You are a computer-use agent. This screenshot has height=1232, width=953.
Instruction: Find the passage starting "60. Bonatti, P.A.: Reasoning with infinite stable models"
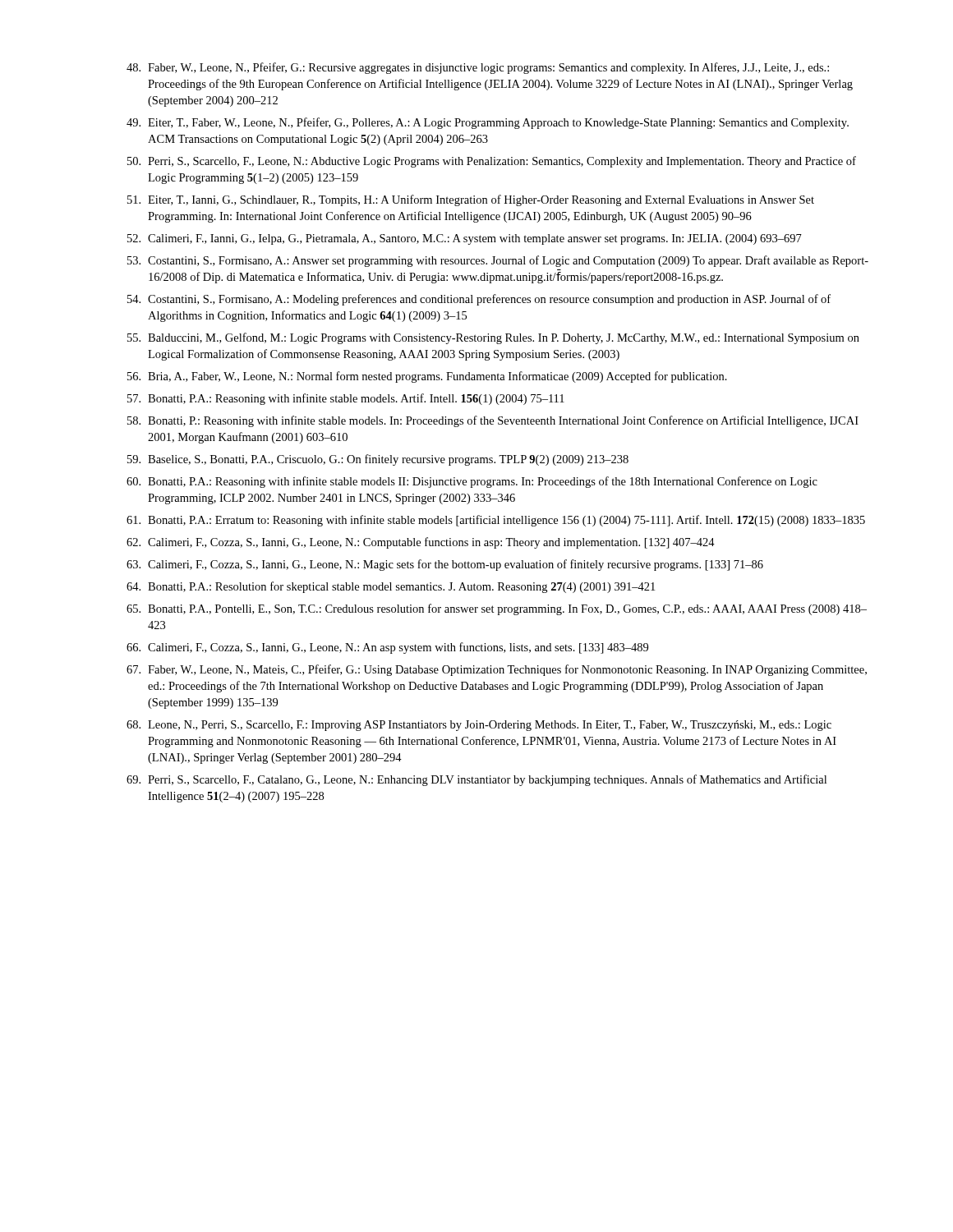489,490
